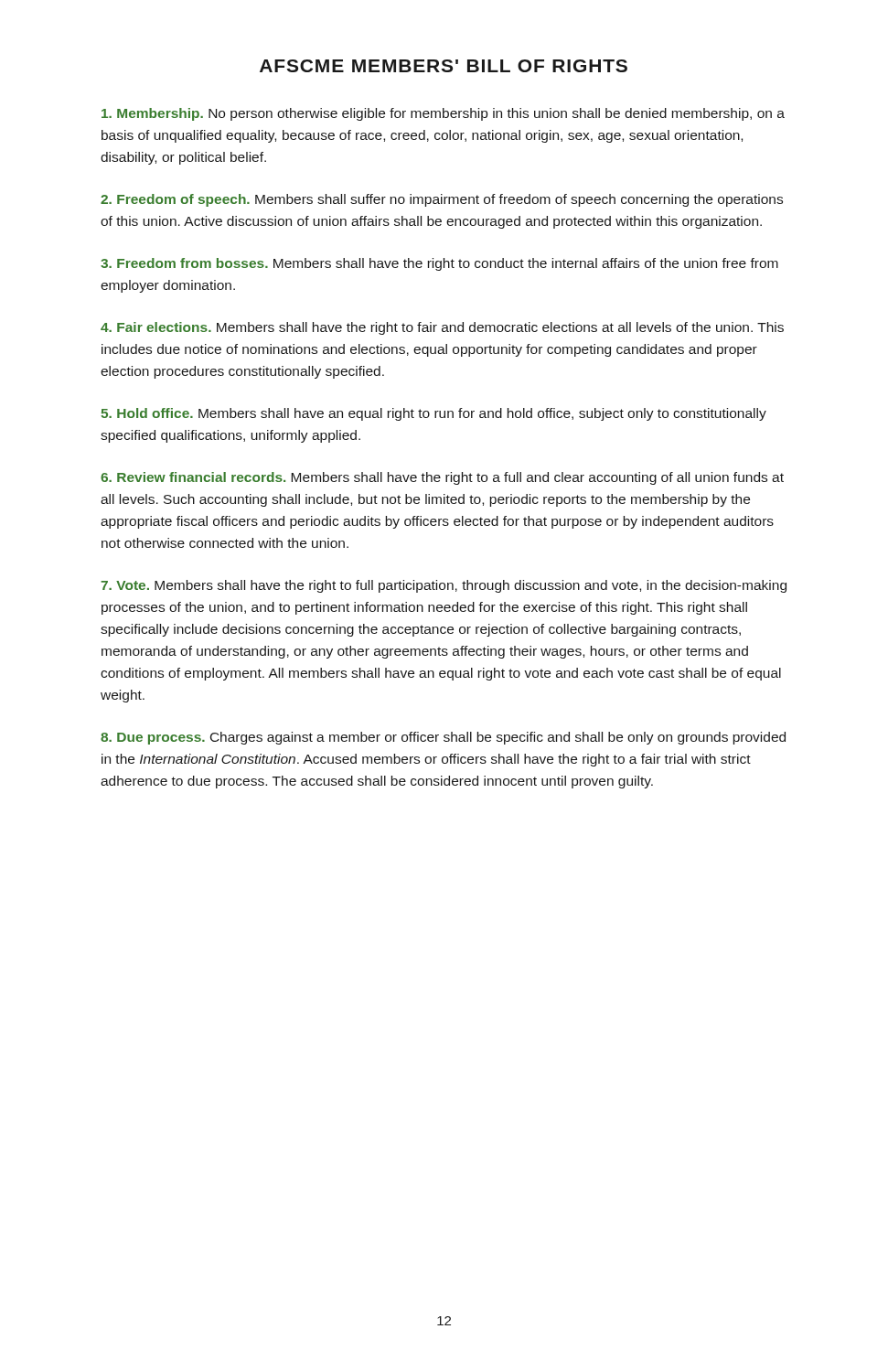Find the block on this page that starts "5. Hold office. Members shall have"
Image resolution: width=888 pixels, height=1372 pixels.
pyautogui.click(x=433, y=424)
